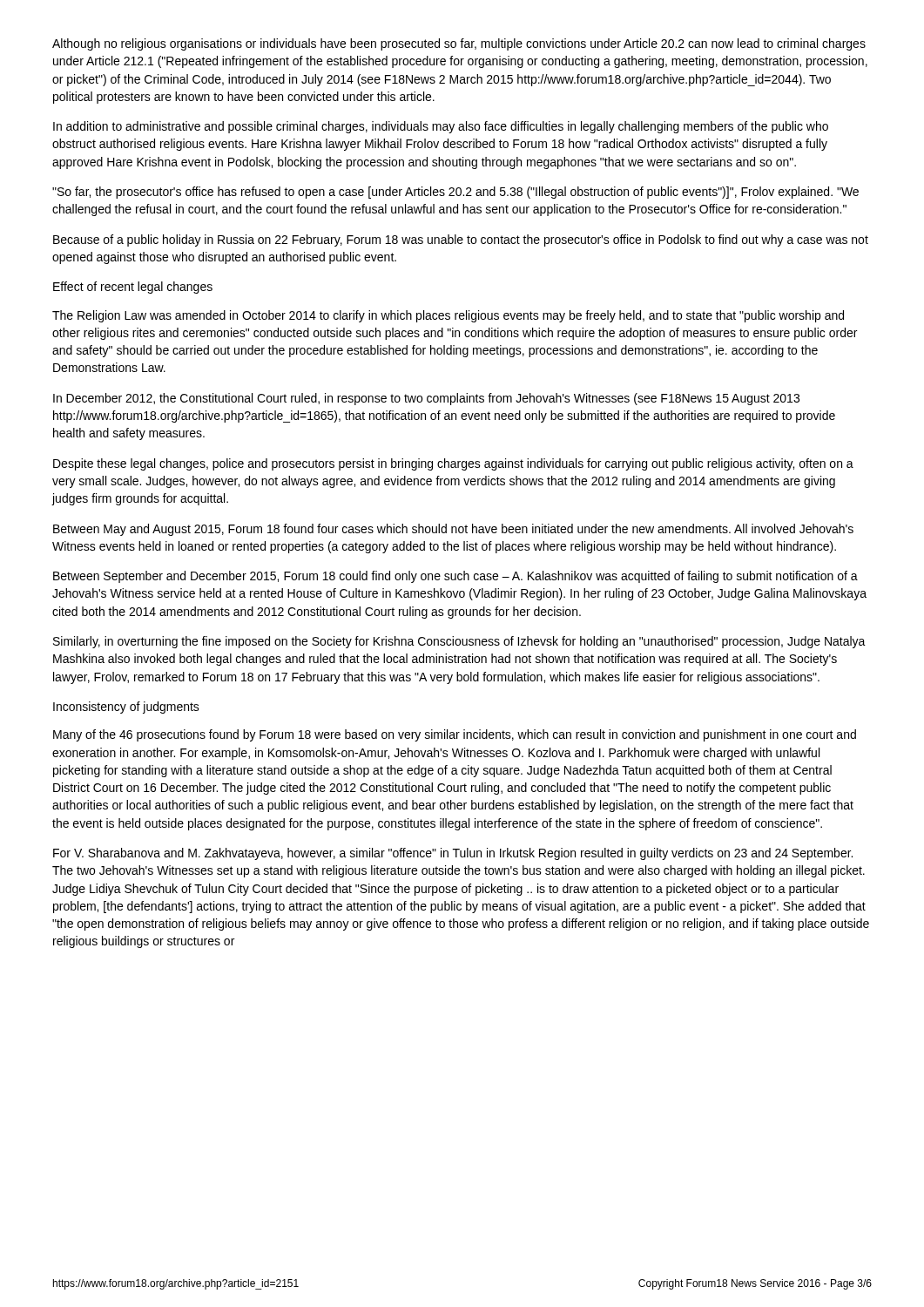
Task: Click on the text block that reads "Many of the 46 prosecutions found by"
Action: [455, 779]
